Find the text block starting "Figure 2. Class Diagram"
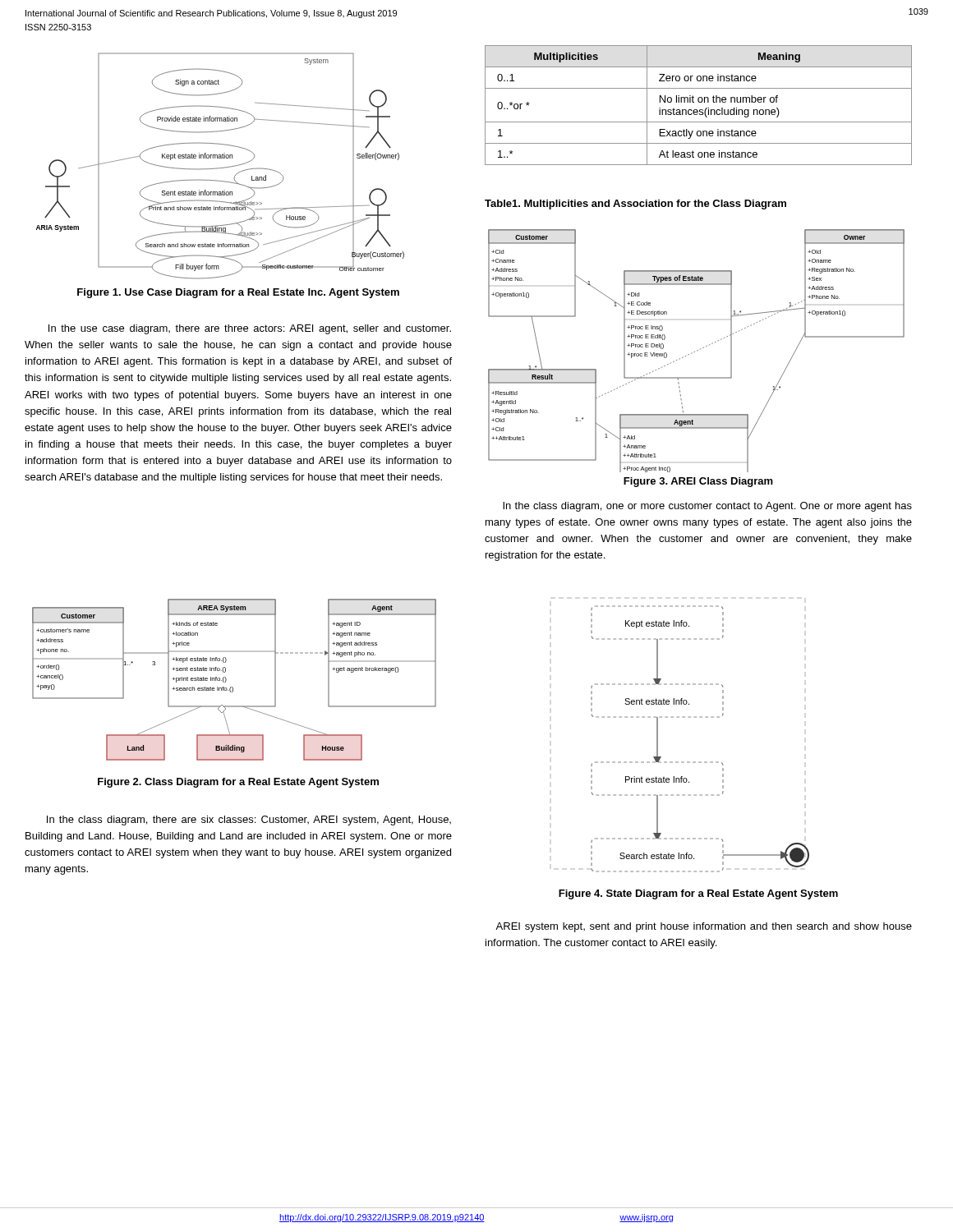953x1232 pixels. pyautogui.click(x=238, y=781)
